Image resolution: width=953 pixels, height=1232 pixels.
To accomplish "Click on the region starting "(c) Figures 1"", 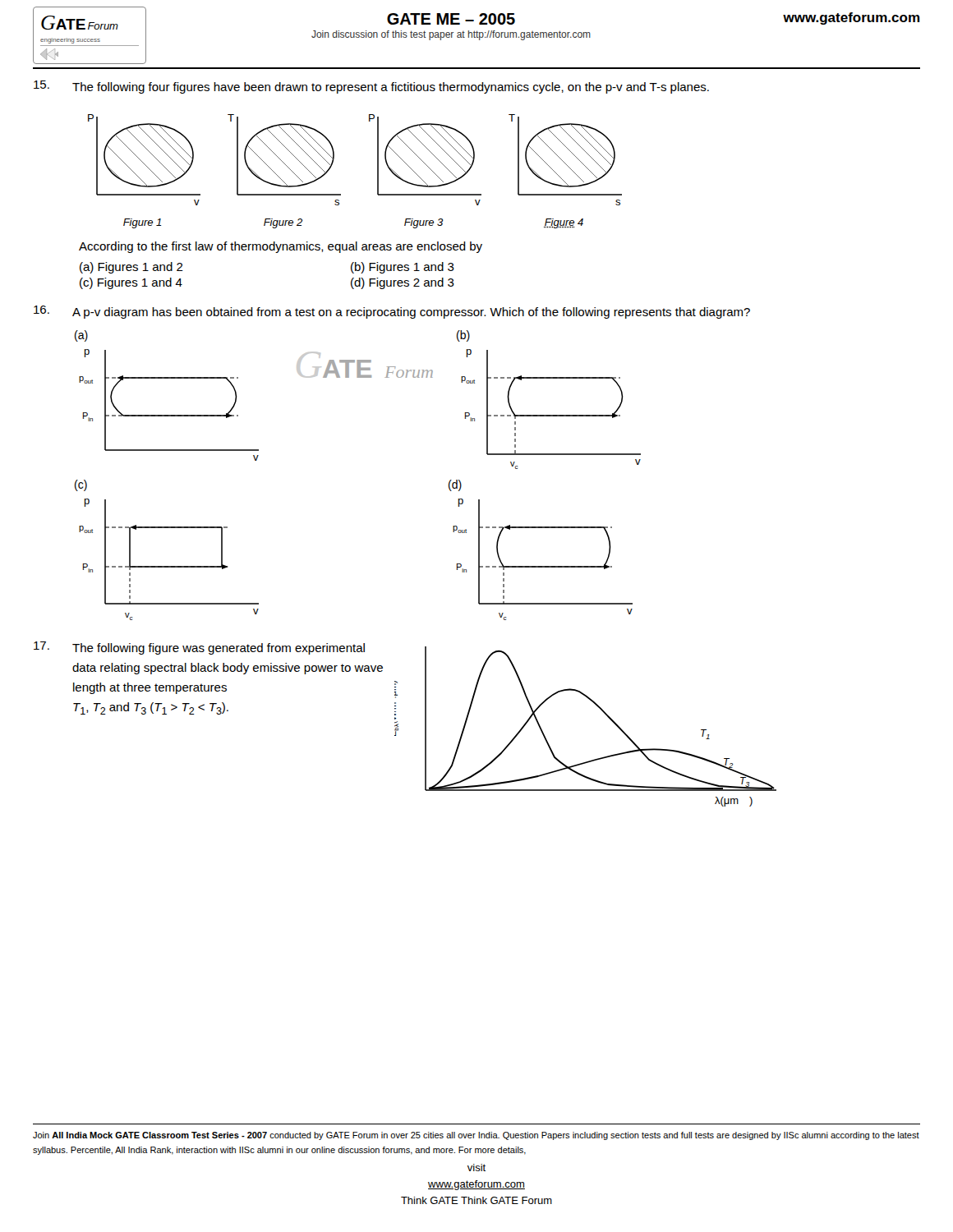I will point(131,282).
